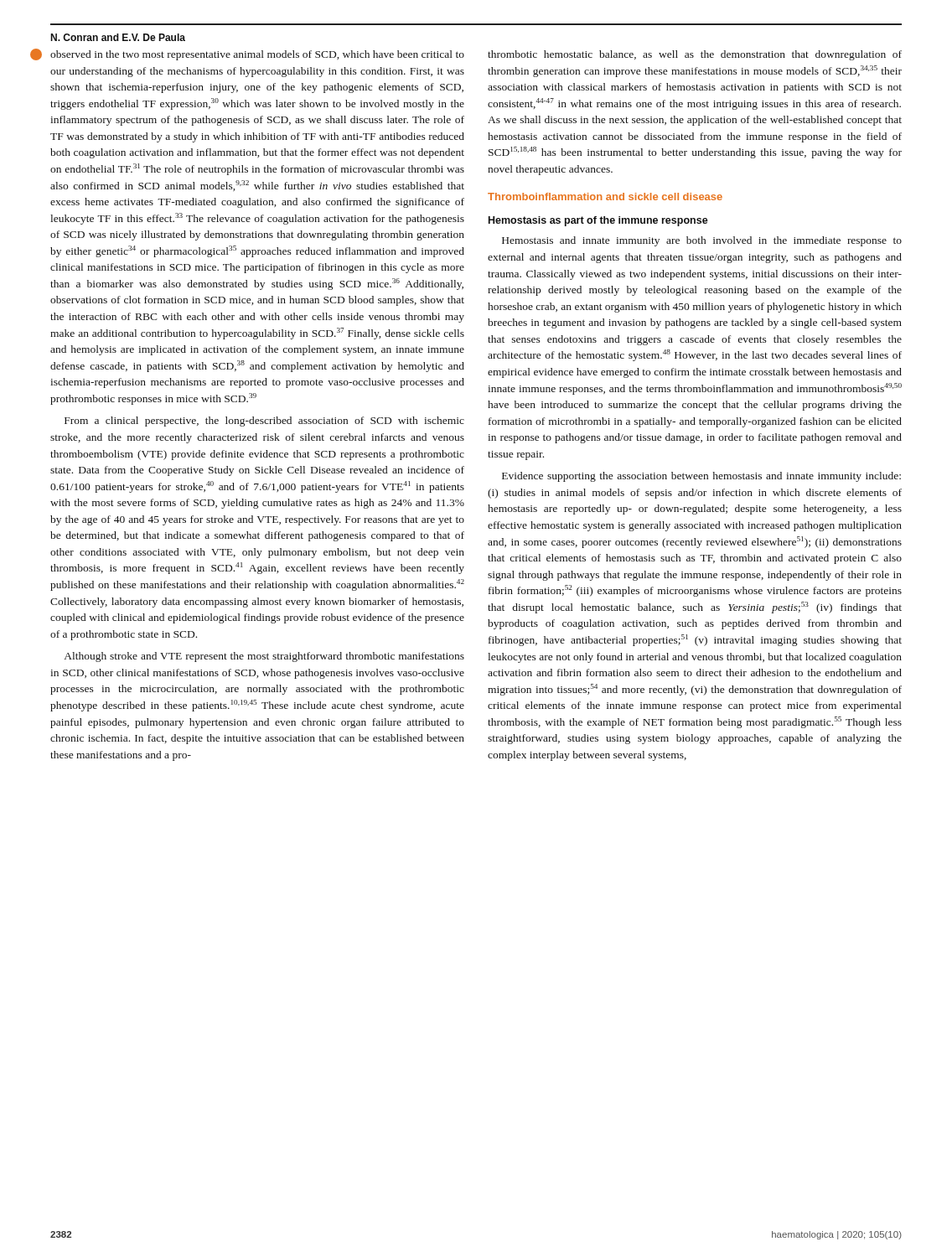Point to the element starting "Hemostasis and innate immunity are both"

point(695,498)
